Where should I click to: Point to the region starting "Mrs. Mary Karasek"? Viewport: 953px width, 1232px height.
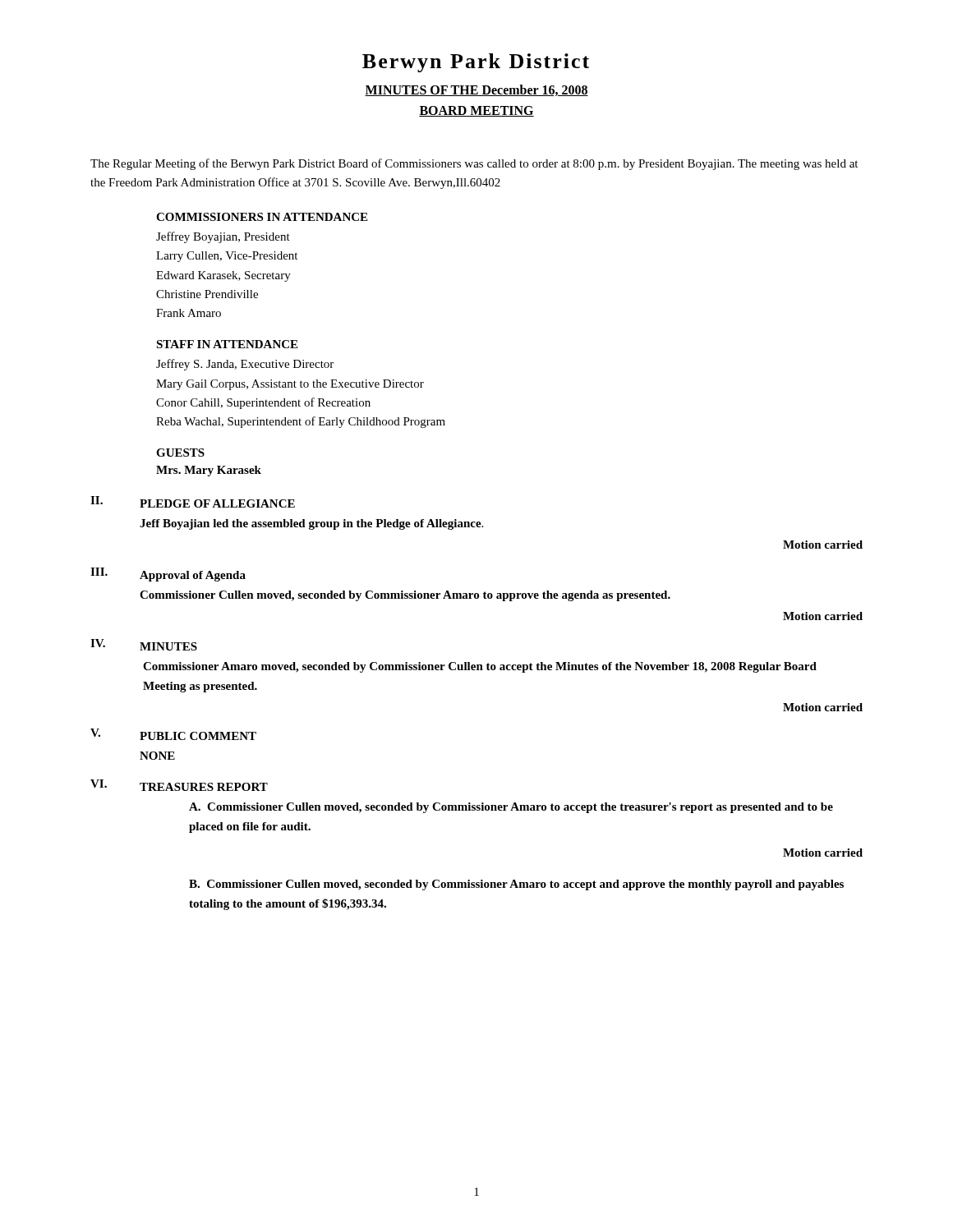point(209,470)
